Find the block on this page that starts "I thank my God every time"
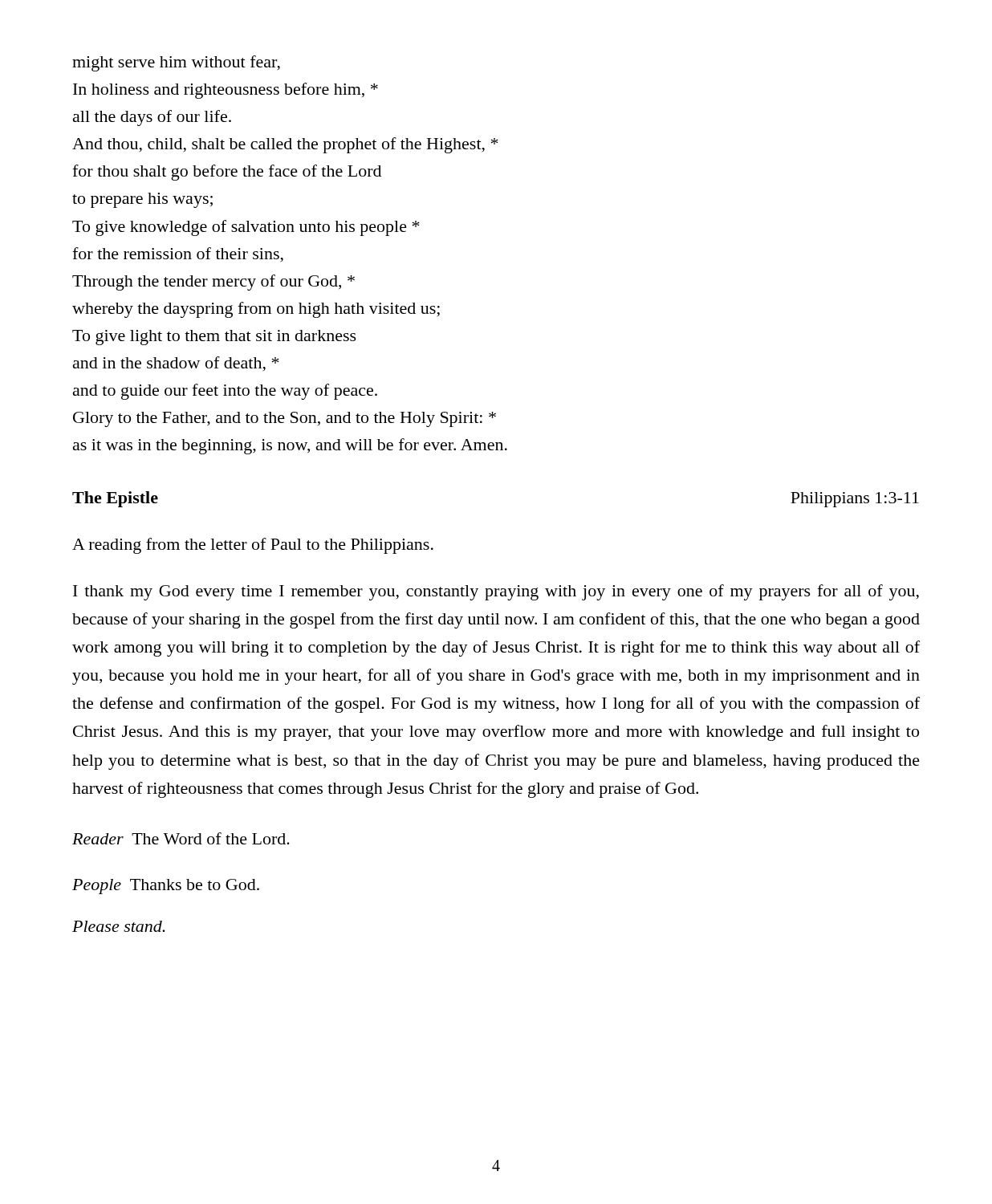This screenshot has height=1204, width=992. tap(496, 689)
